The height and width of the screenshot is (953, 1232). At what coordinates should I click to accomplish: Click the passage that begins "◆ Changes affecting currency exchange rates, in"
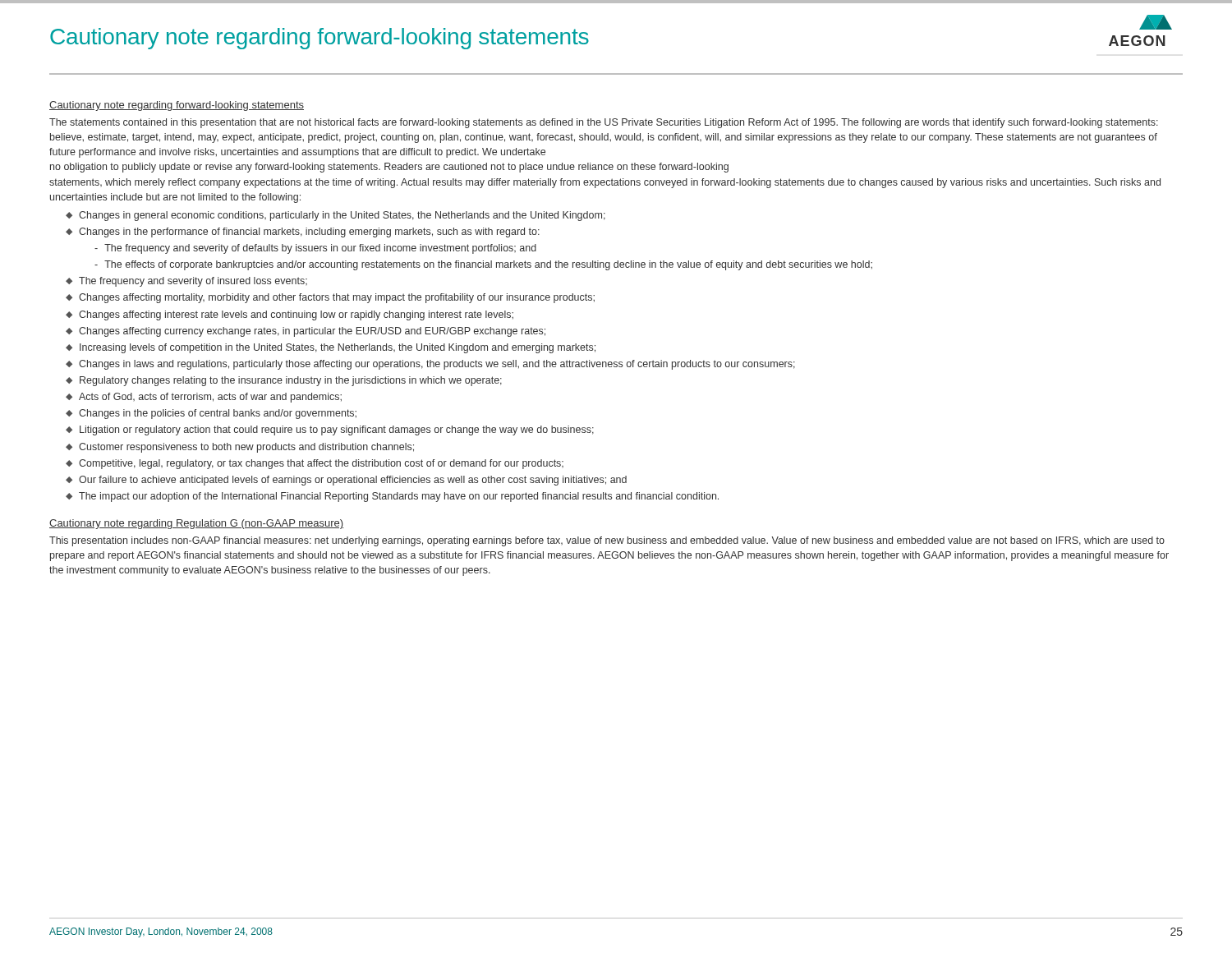point(306,332)
